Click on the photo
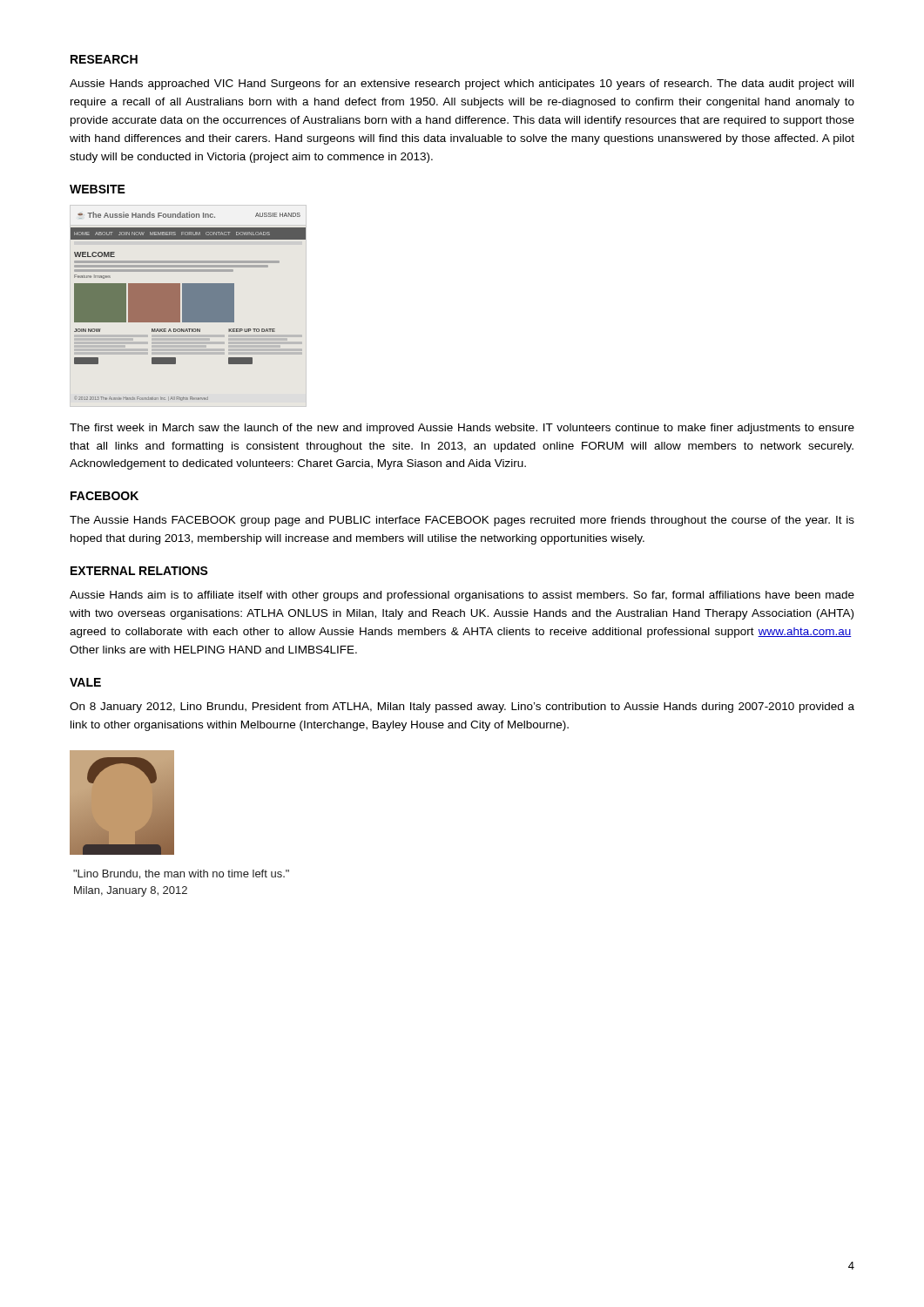 [462, 802]
